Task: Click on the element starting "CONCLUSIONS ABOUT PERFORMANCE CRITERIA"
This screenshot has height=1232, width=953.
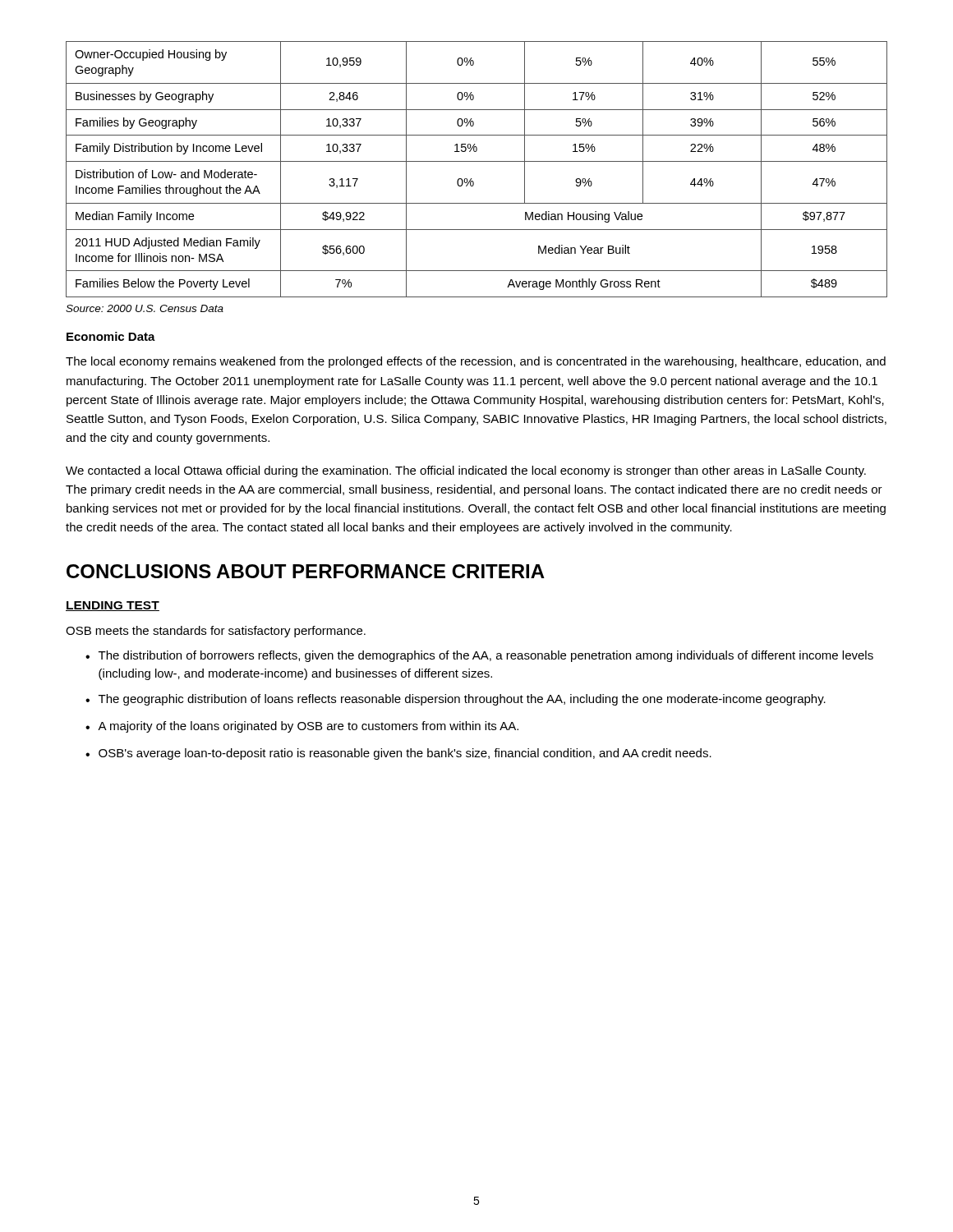Action: pyautogui.click(x=305, y=571)
